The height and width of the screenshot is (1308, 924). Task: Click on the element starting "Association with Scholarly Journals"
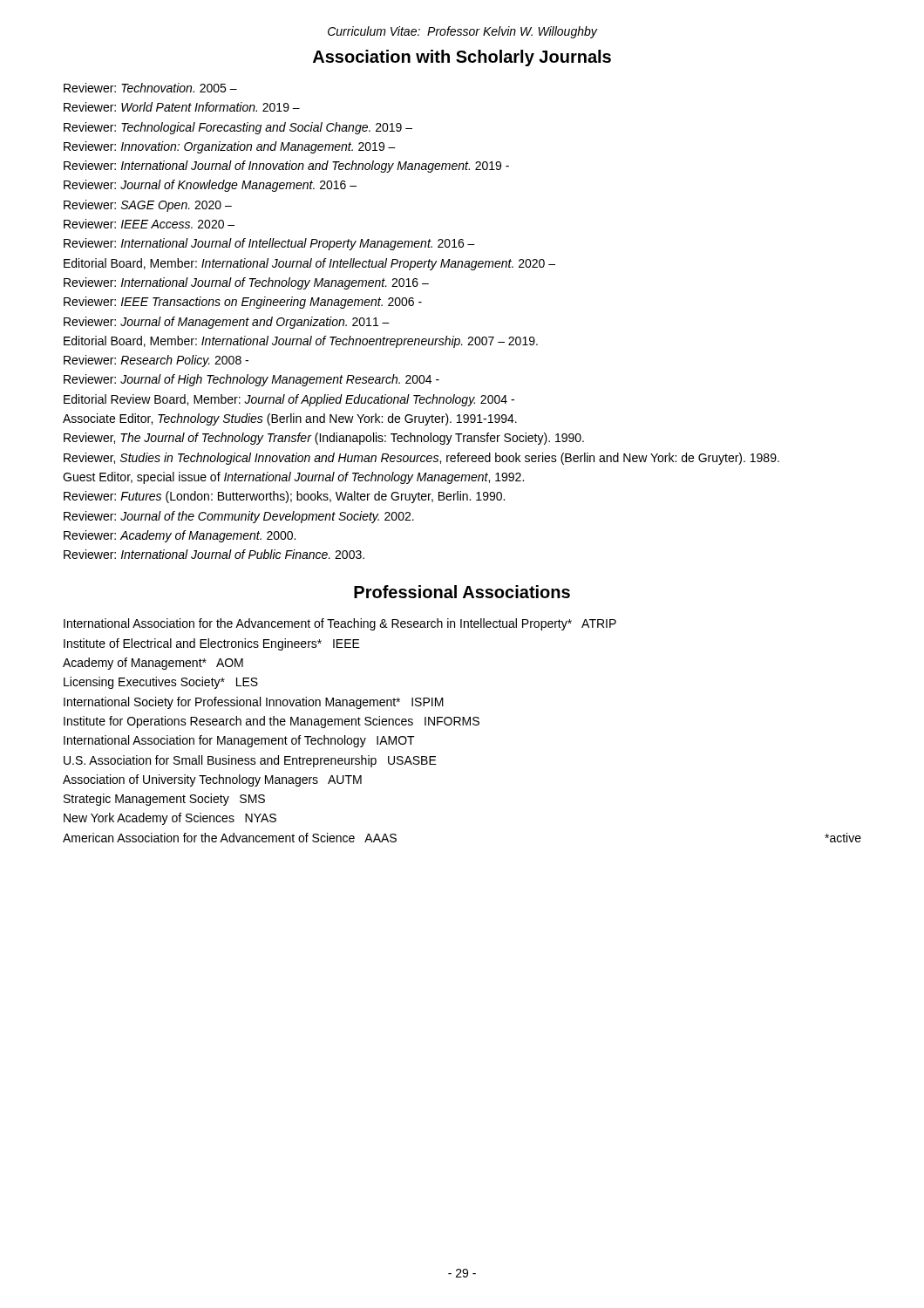click(462, 57)
